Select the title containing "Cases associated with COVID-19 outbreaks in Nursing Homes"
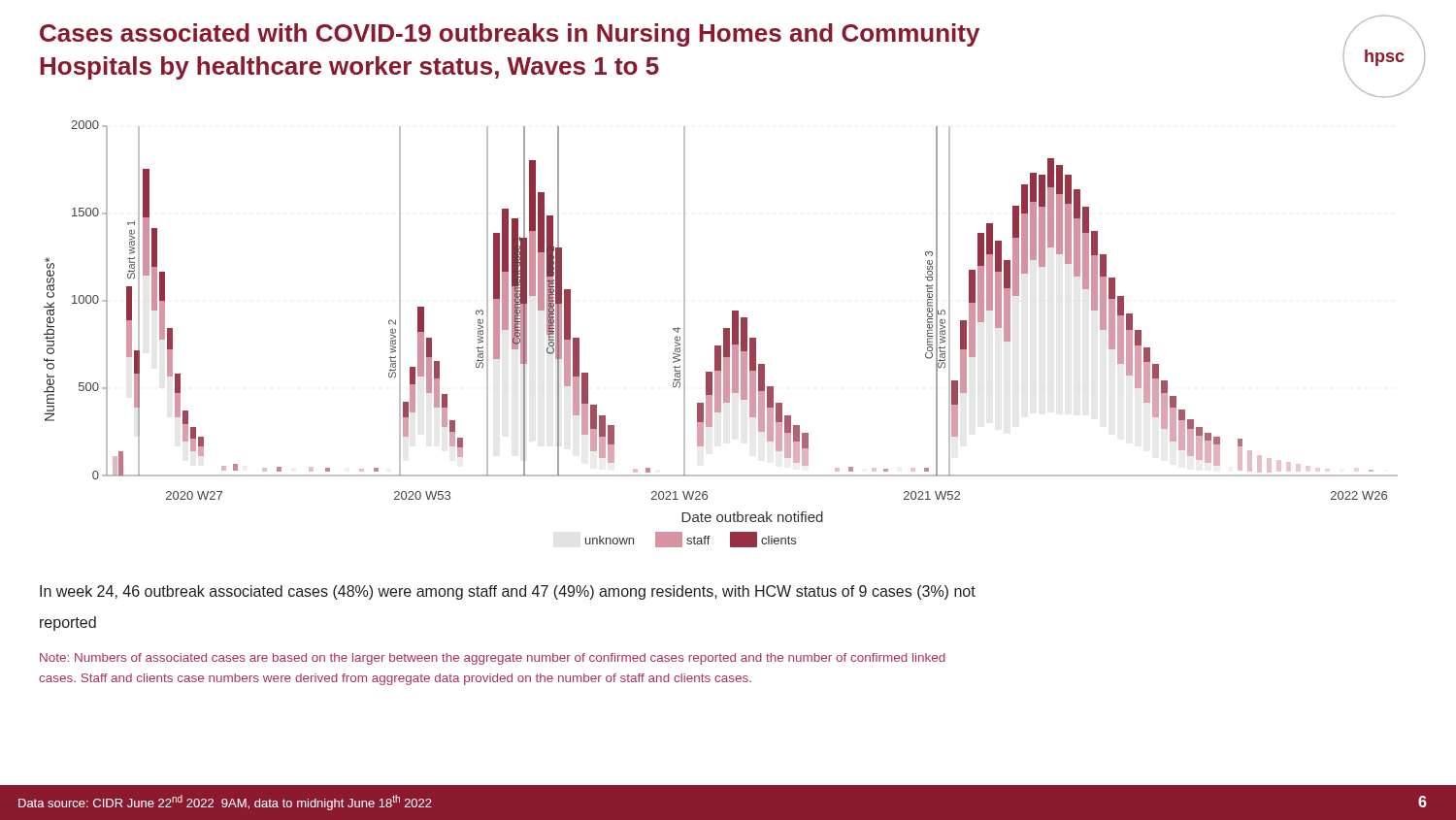This screenshot has width=1456, height=820. (x=509, y=49)
